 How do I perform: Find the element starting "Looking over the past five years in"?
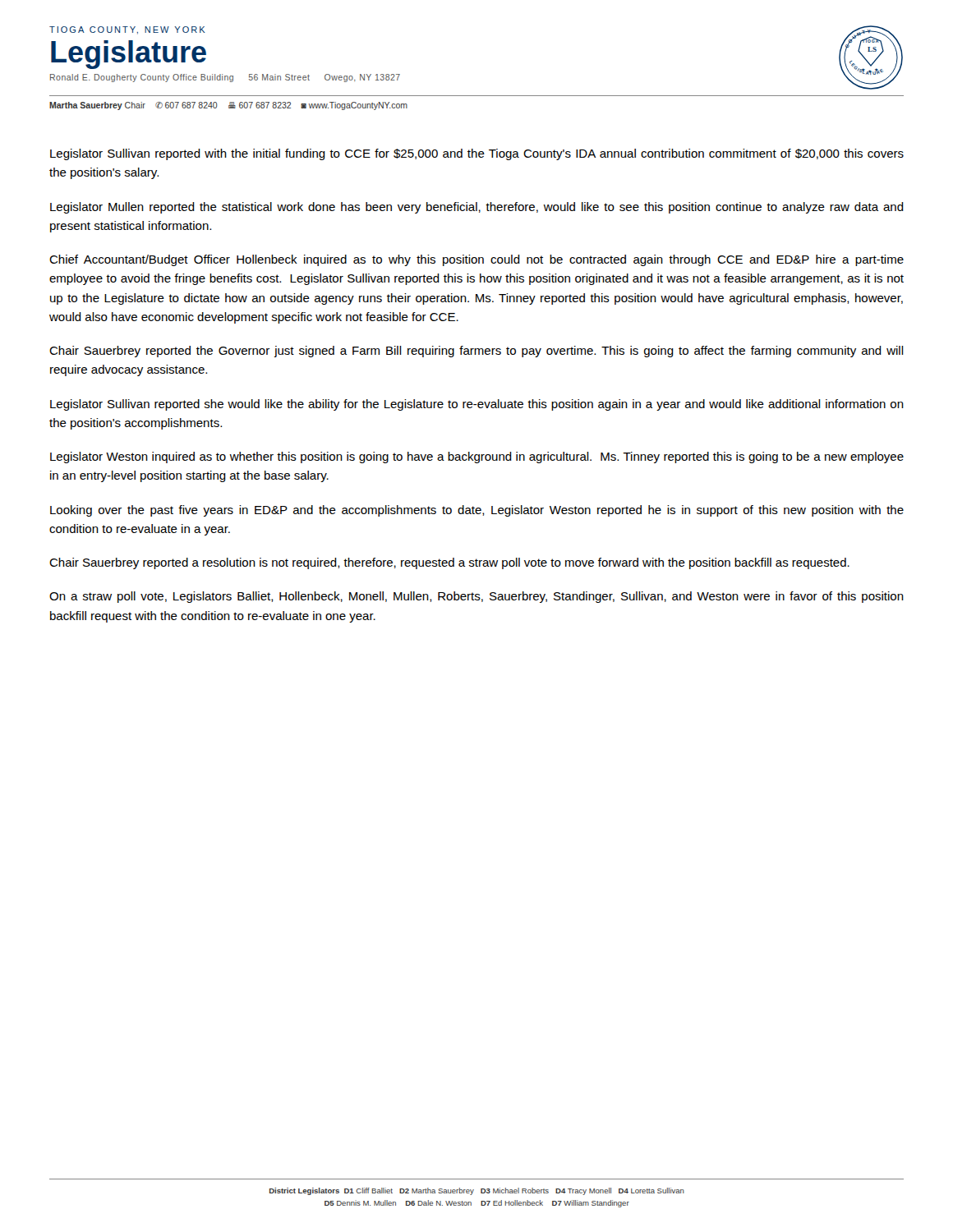point(476,519)
